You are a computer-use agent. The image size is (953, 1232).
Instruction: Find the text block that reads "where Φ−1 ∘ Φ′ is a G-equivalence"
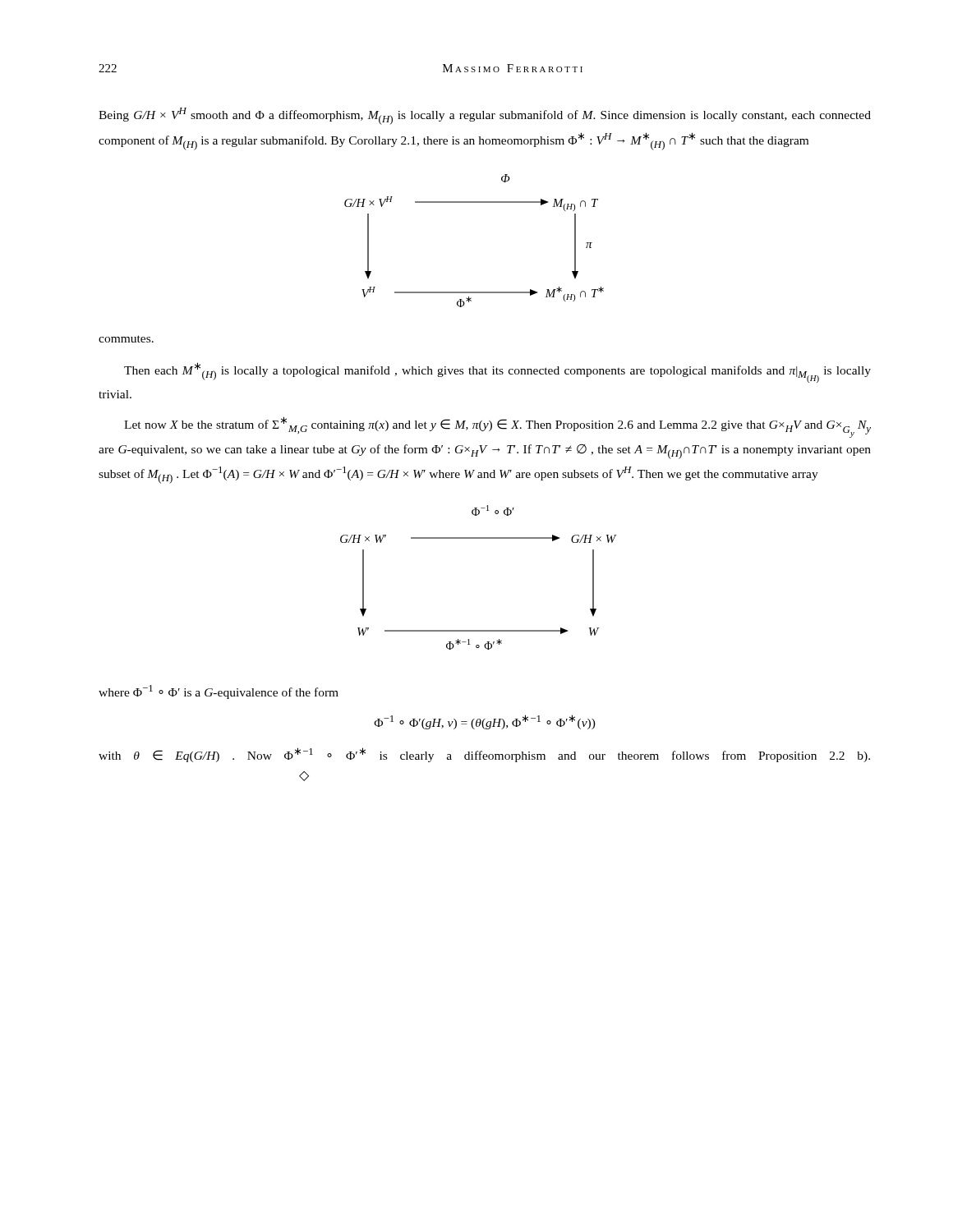point(219,691)
